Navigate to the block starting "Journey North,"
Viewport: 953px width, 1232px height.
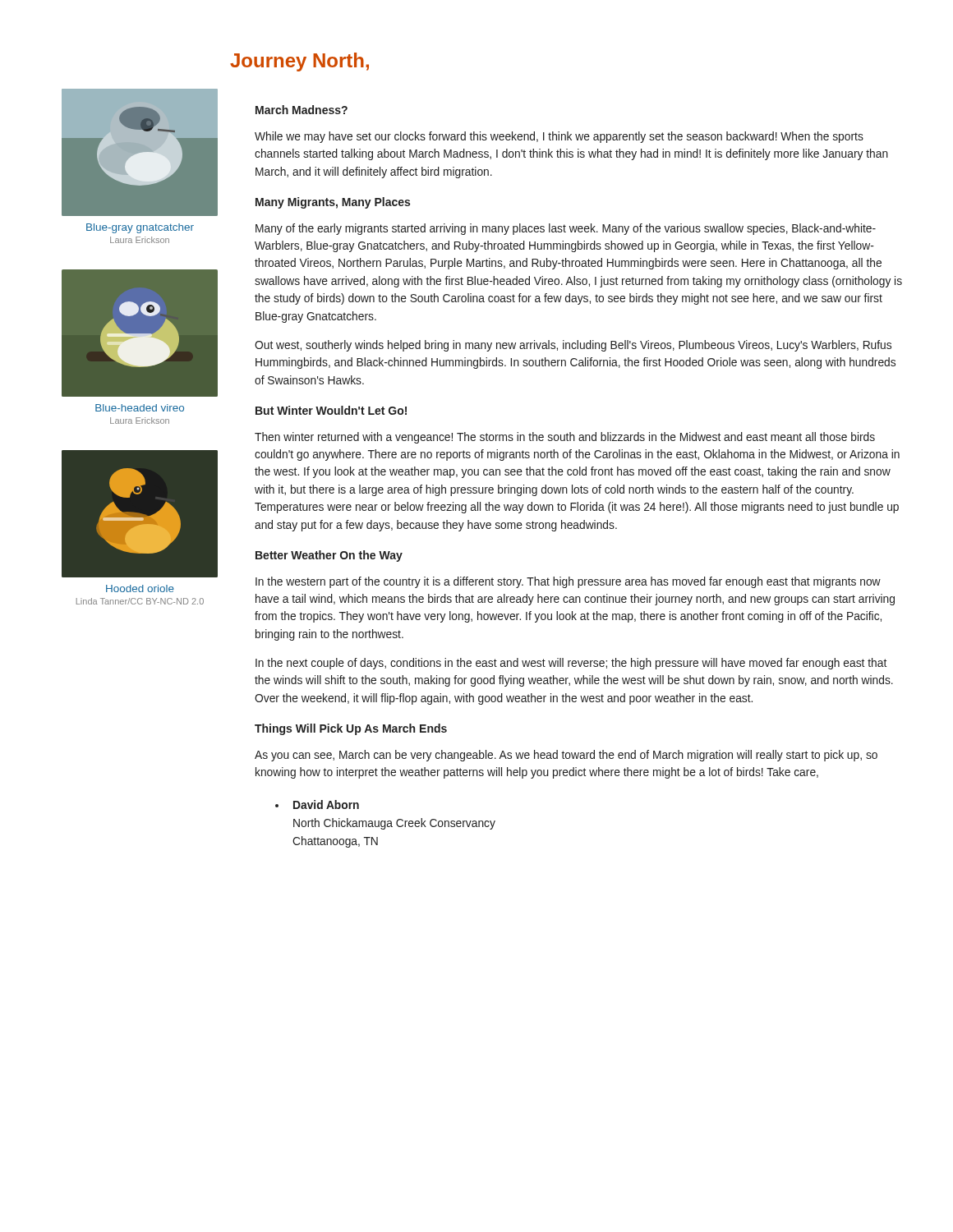[x=299, y=62]
